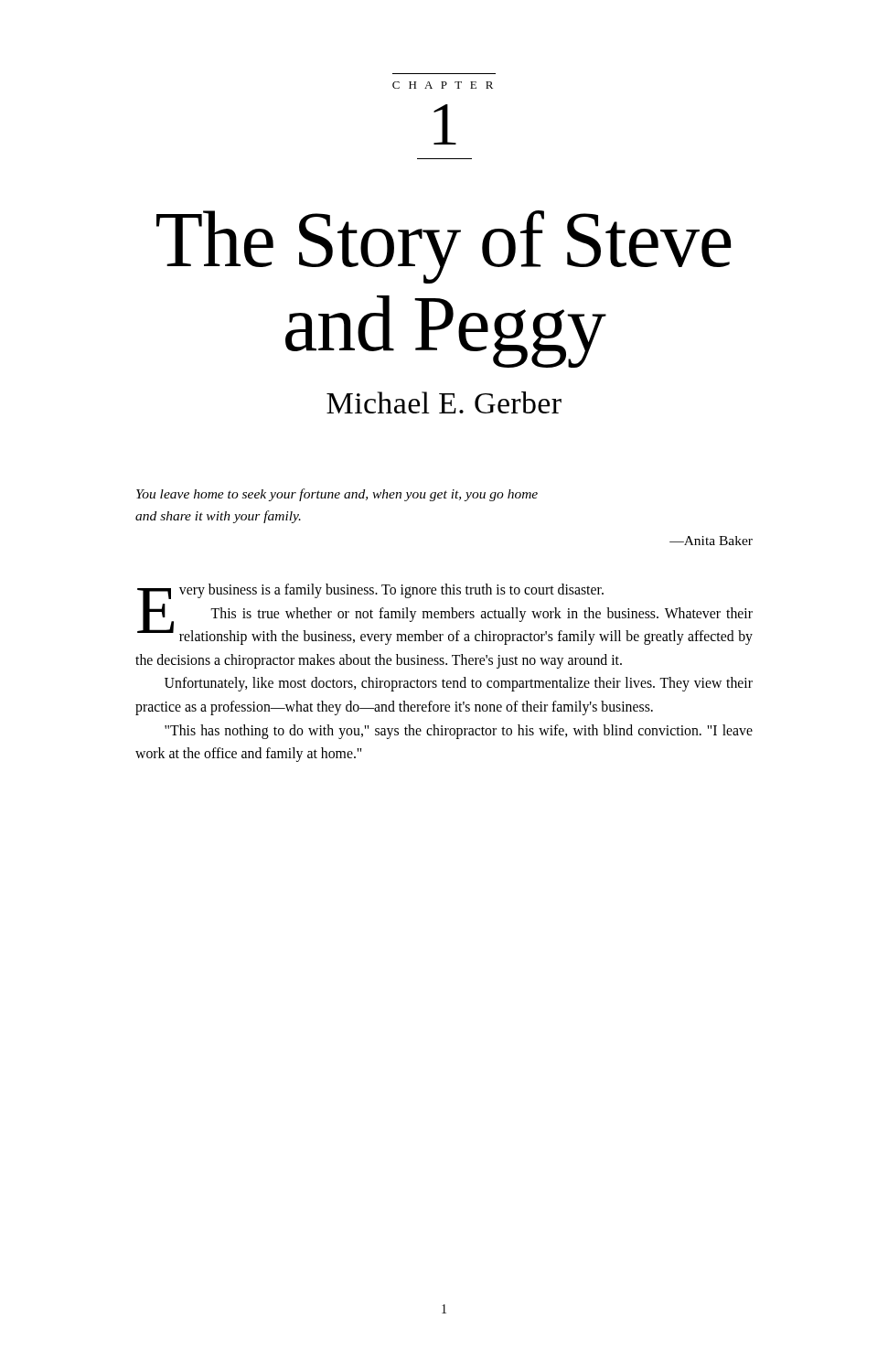This screenshot has width=888, height=1372.
Task: Point to the block beginning "Every business is a"
Action: [x=444, y=672]
